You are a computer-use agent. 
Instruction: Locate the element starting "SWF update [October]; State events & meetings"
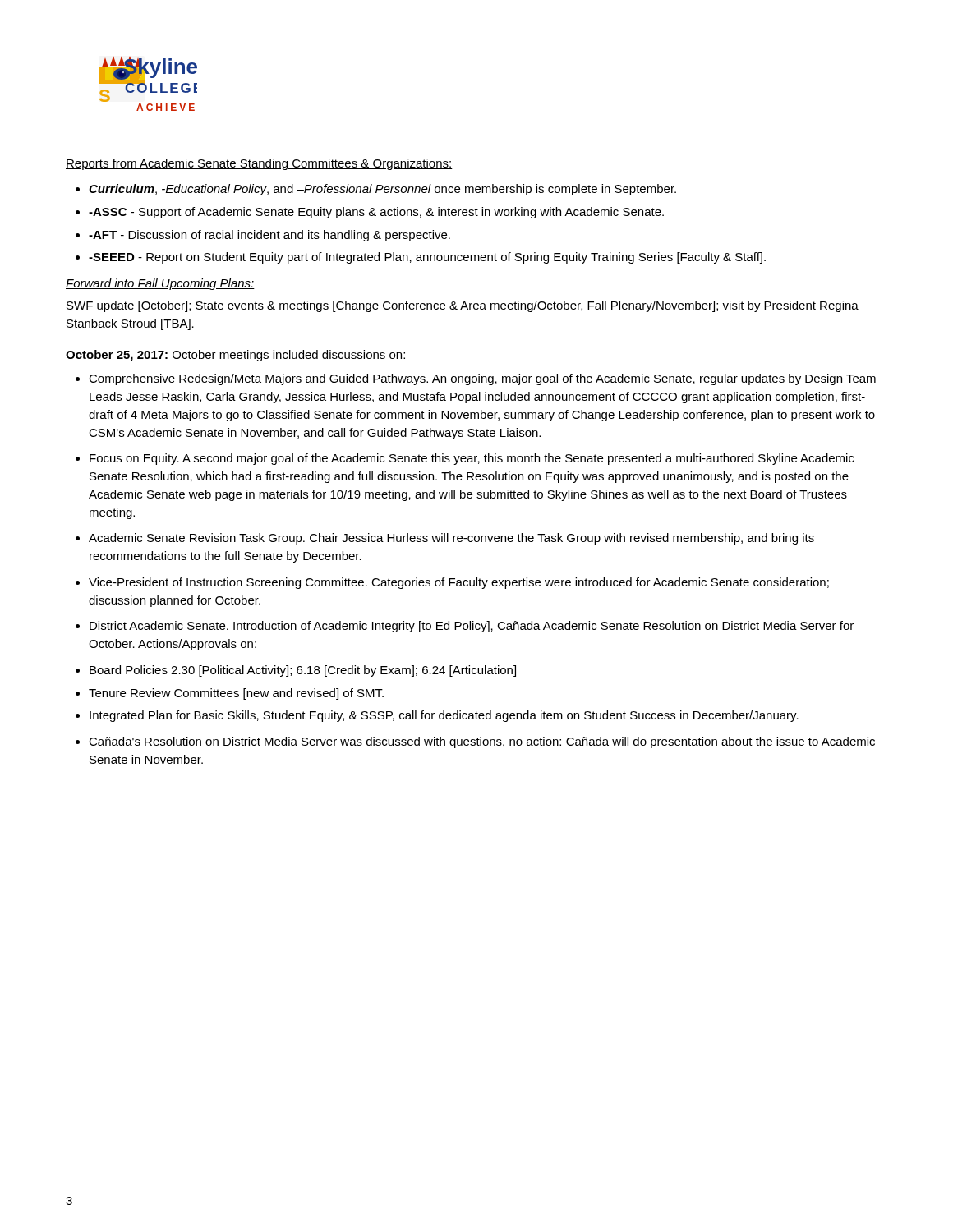tap(462, 314)
